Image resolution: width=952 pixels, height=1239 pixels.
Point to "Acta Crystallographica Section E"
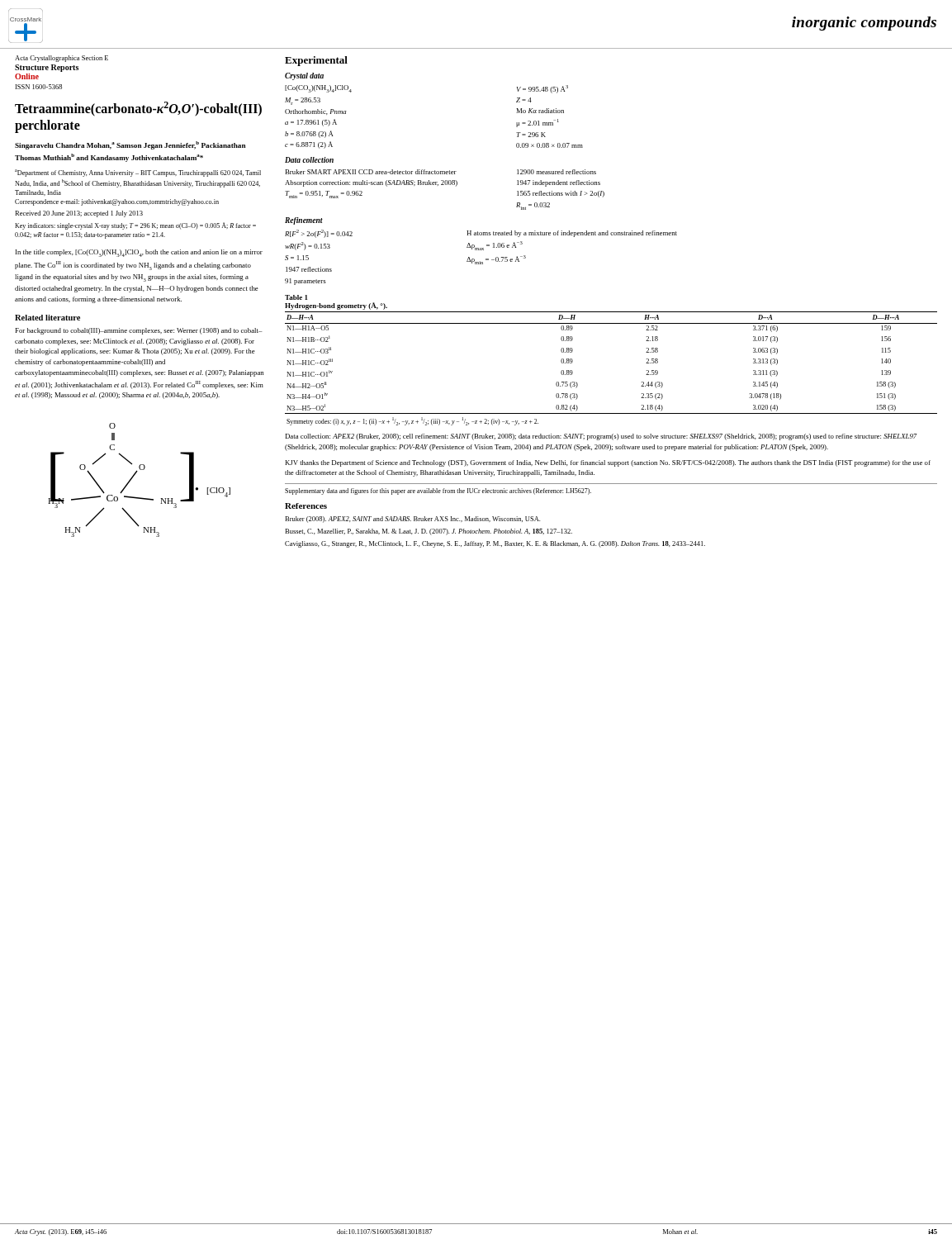62,58
